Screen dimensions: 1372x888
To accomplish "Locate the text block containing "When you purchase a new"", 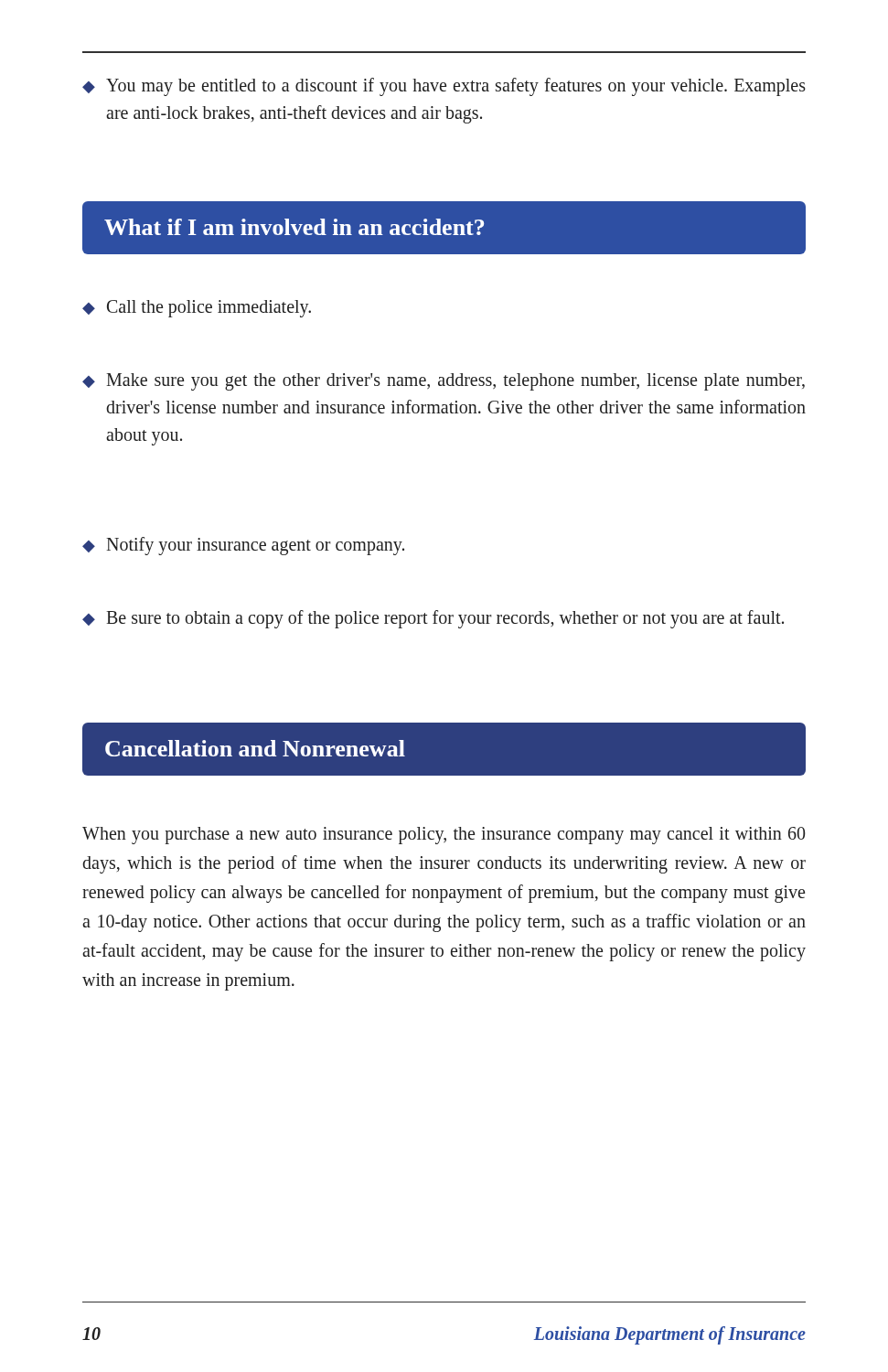I will tap(444, 906).
